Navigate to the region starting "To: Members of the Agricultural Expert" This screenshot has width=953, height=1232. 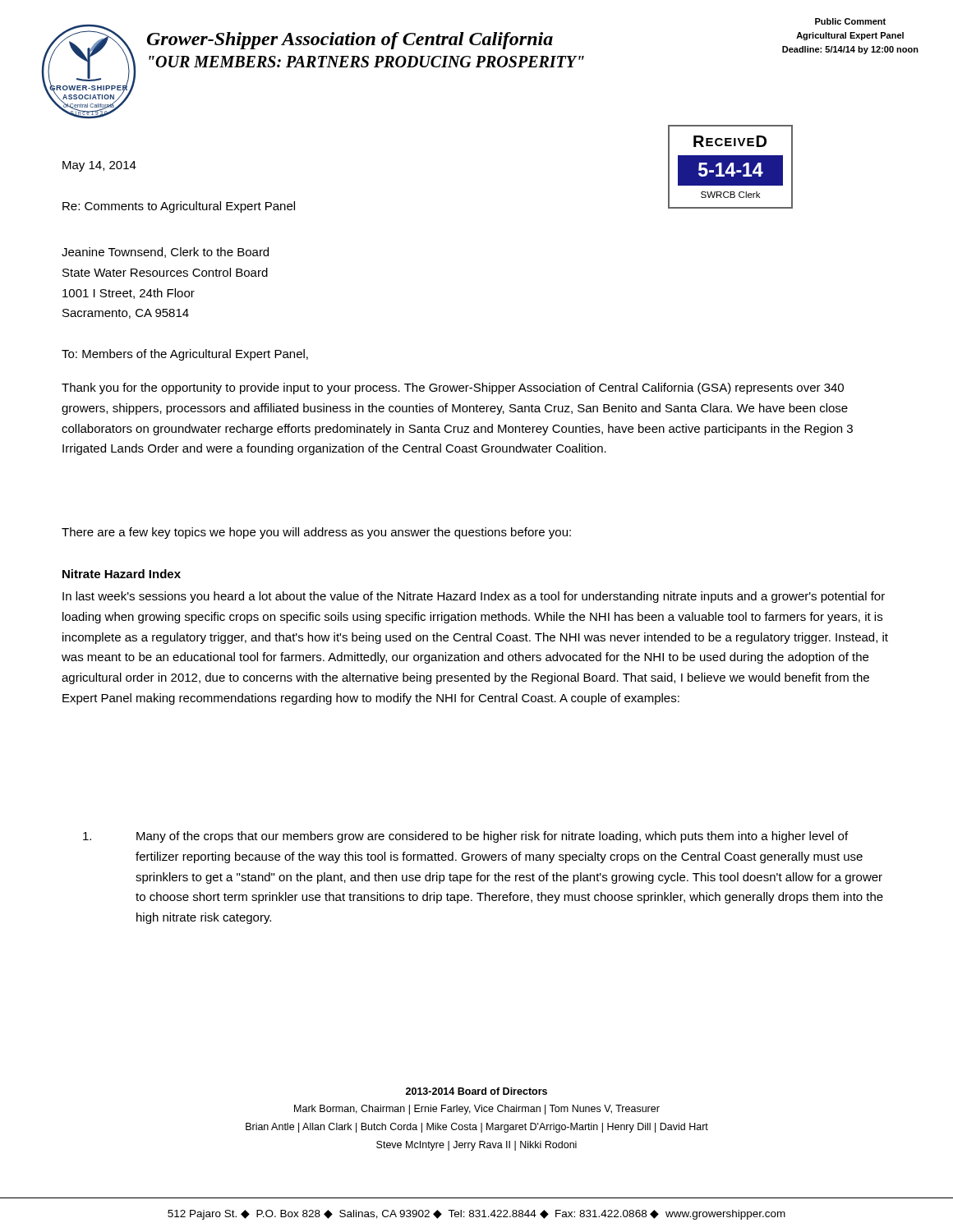(x=185, y=354)
